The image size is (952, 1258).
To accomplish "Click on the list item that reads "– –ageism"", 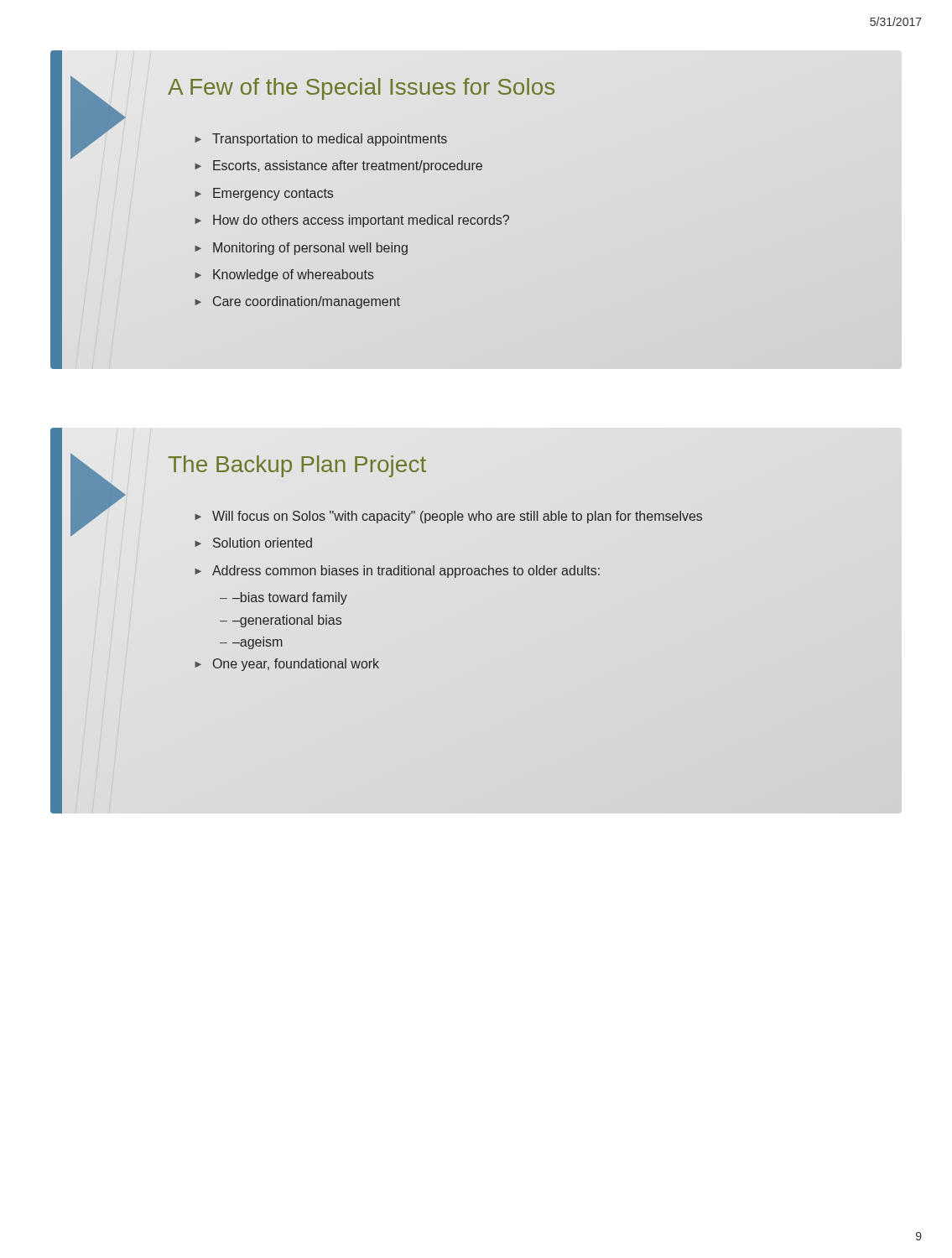I will coord(251,643).
